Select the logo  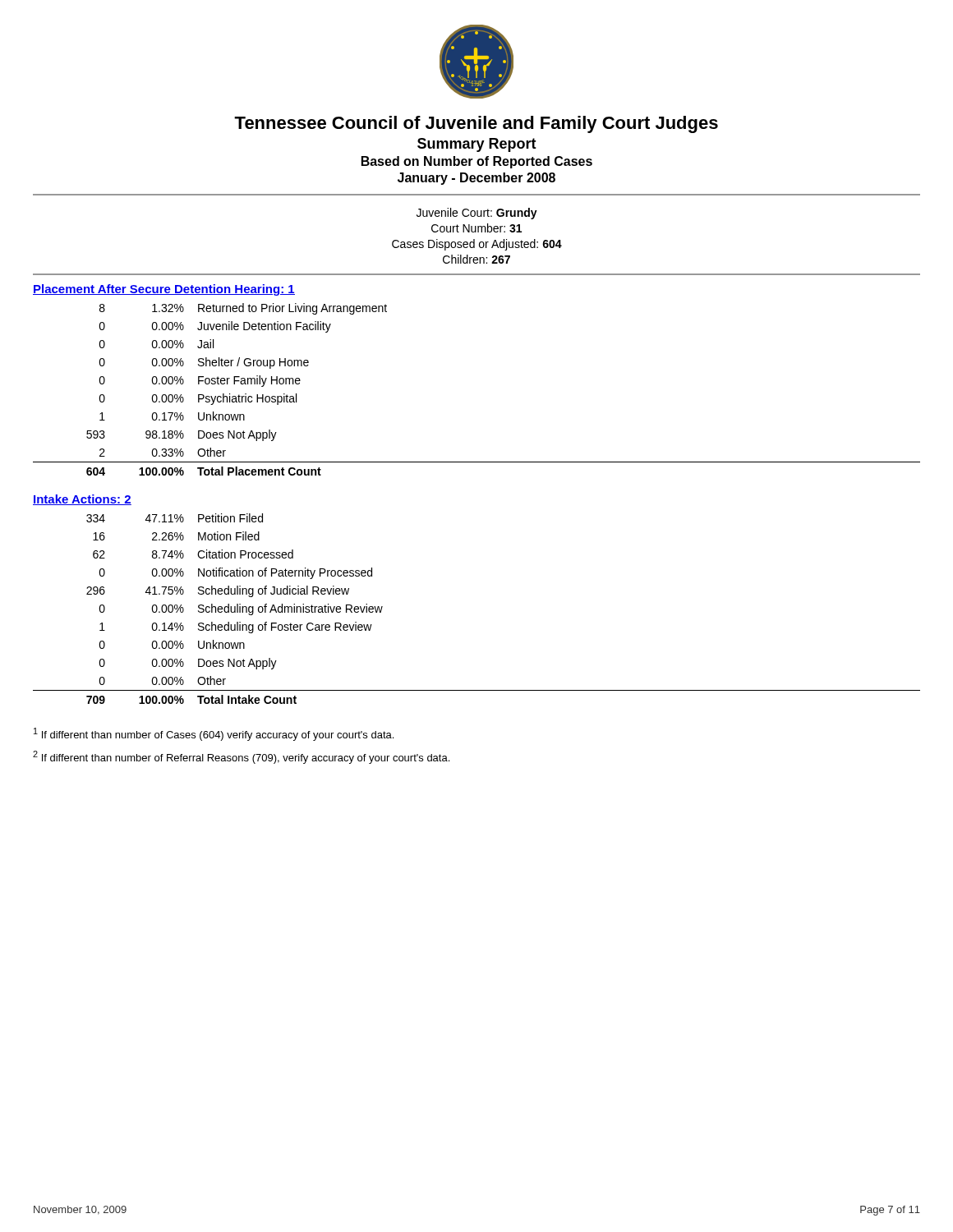(x=476, y=51)
